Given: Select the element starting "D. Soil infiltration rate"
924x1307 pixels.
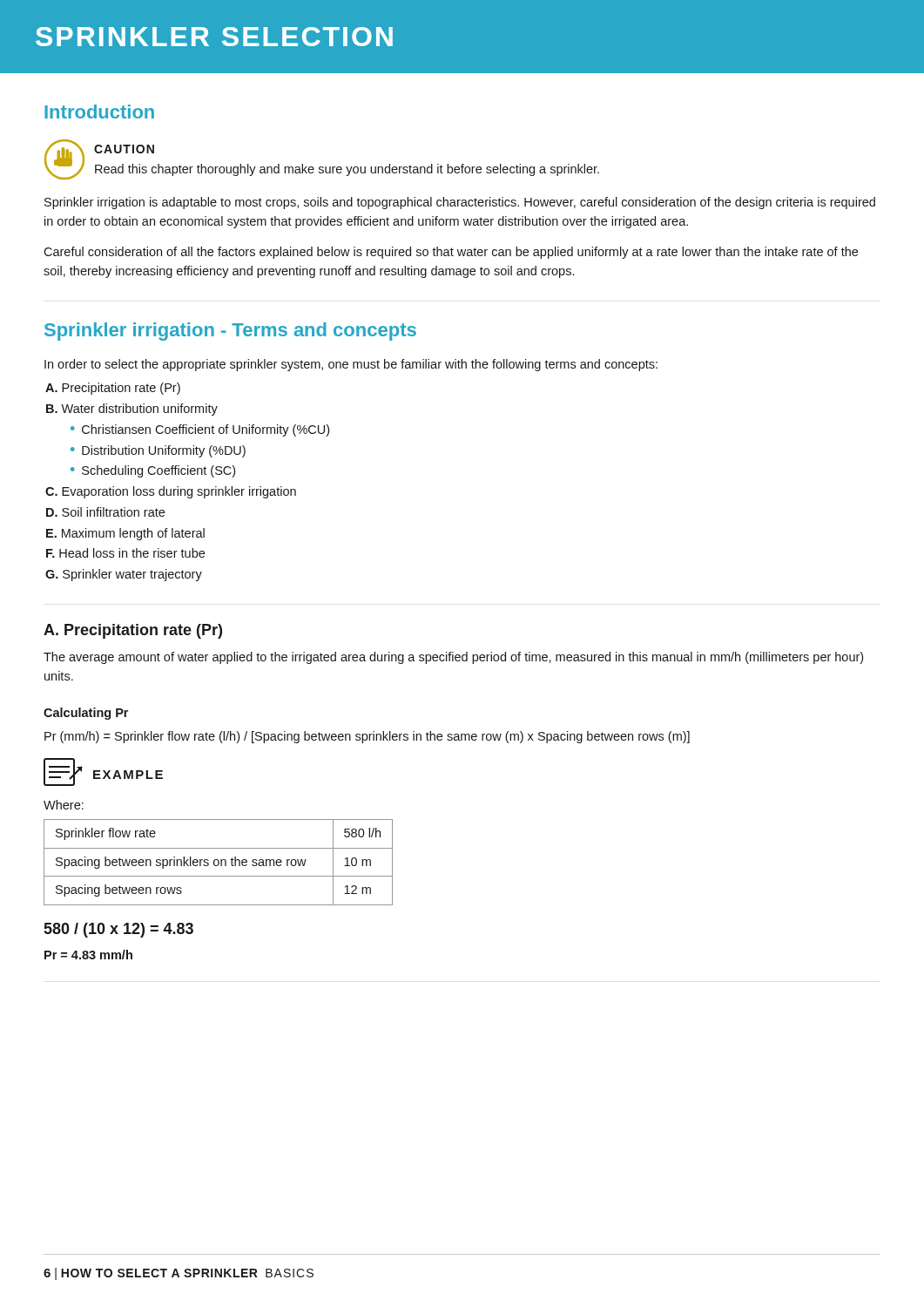Looking at the screenshot, I should [105, 512].
